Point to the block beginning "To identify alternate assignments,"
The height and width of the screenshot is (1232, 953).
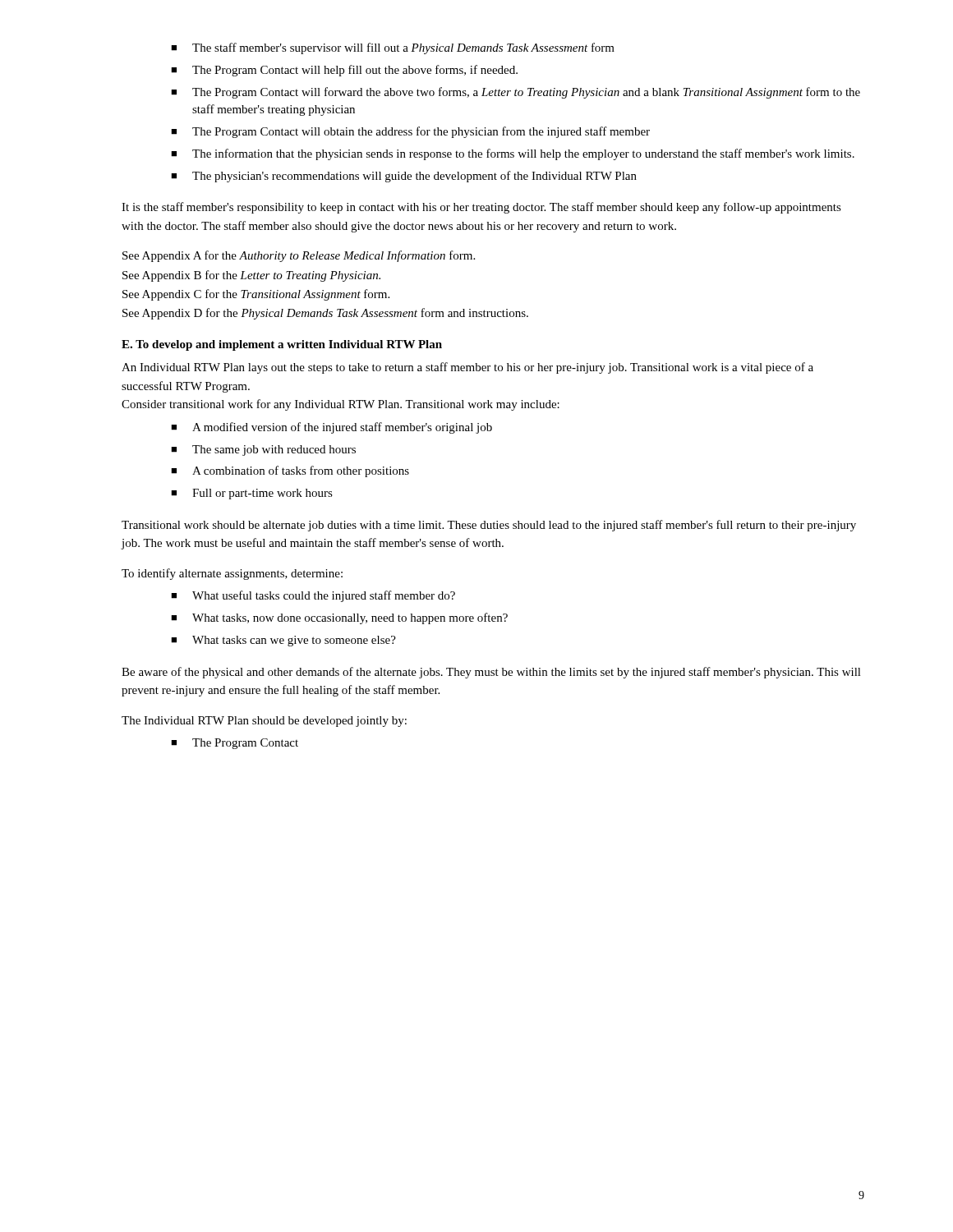click(x=233, y=573)
